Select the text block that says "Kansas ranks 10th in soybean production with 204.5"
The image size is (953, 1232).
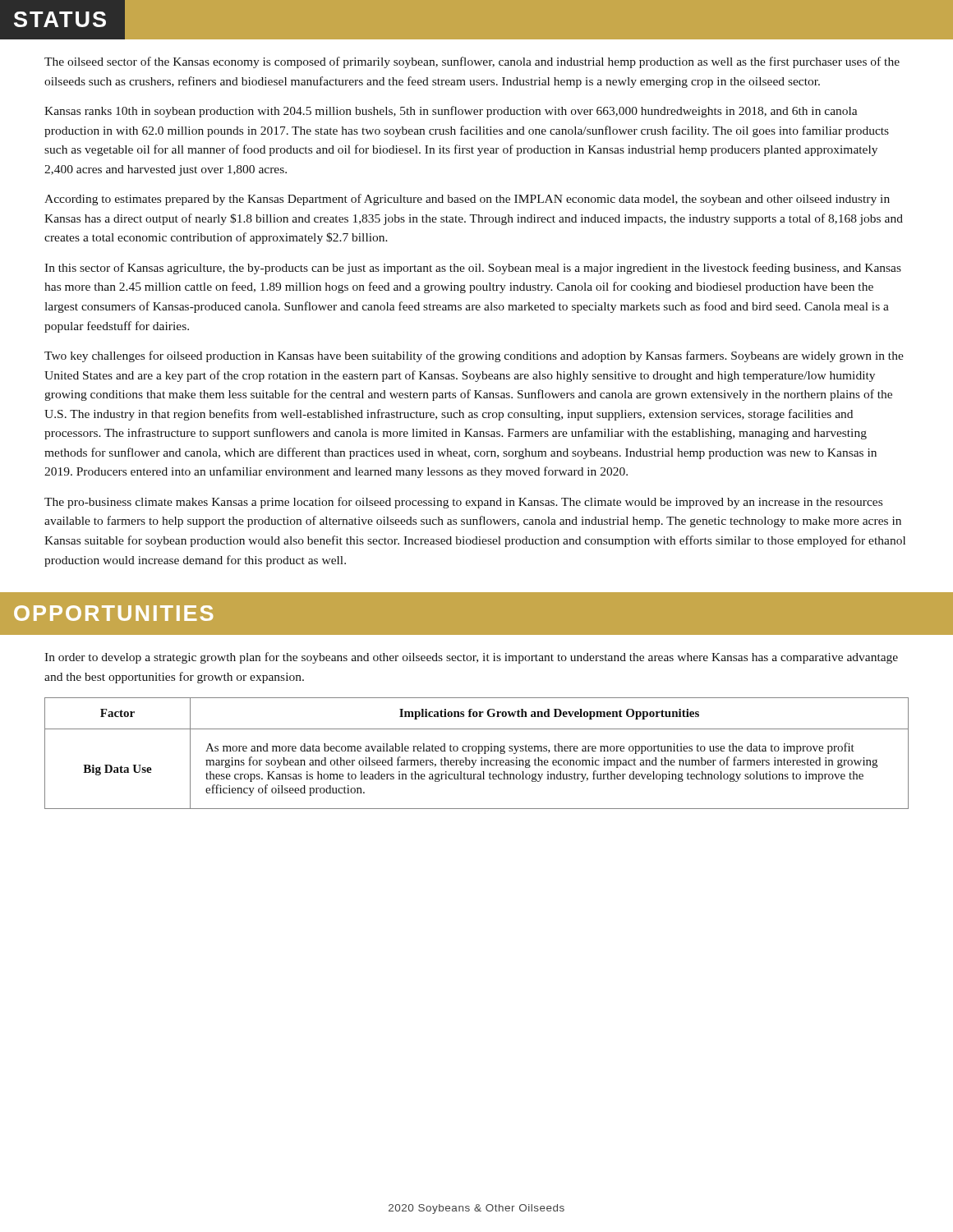[x=467, y=140]
